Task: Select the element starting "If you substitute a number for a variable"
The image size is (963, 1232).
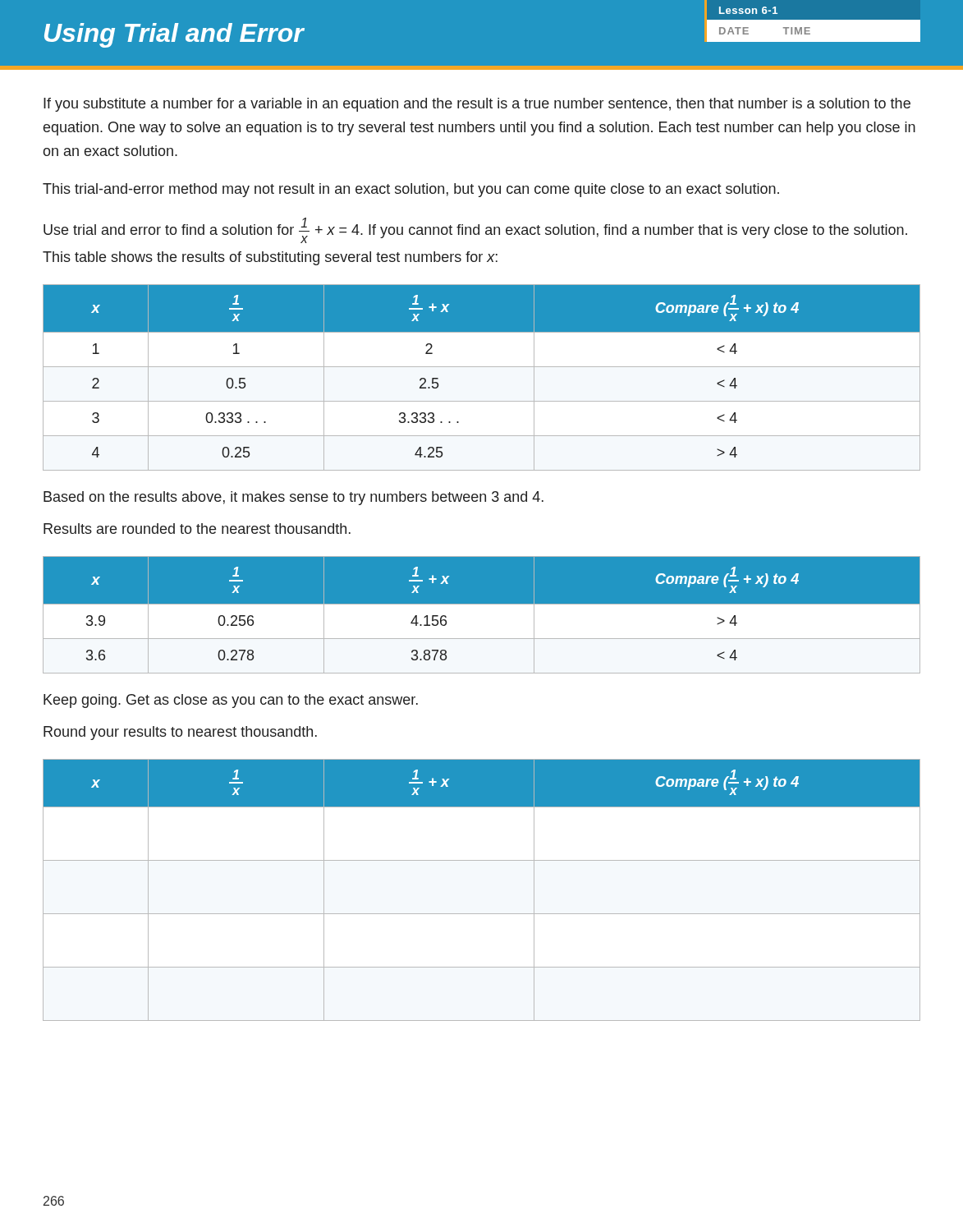Action: point(479,127)
